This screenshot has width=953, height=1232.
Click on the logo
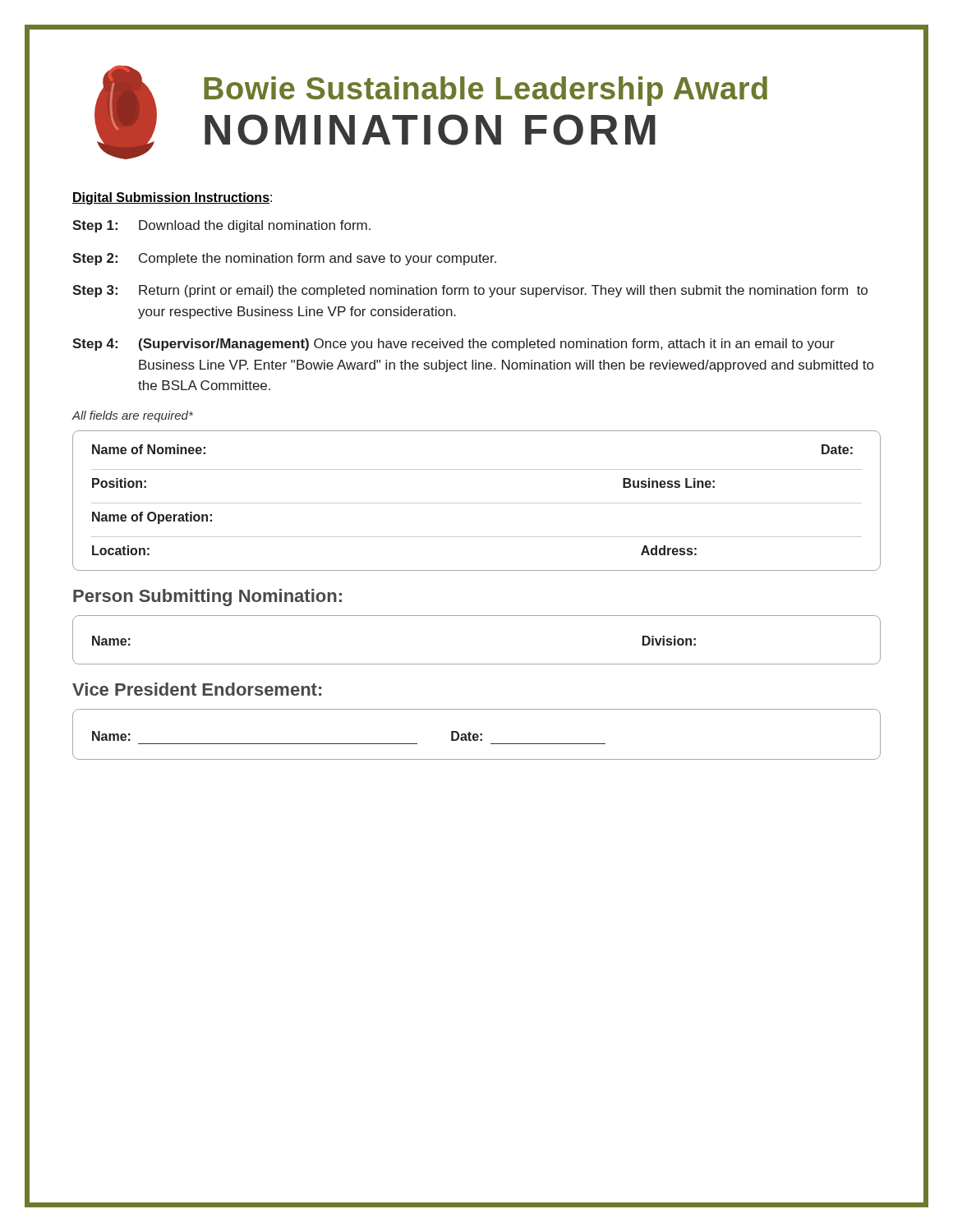pyautogui.click(x=126, y=113)
